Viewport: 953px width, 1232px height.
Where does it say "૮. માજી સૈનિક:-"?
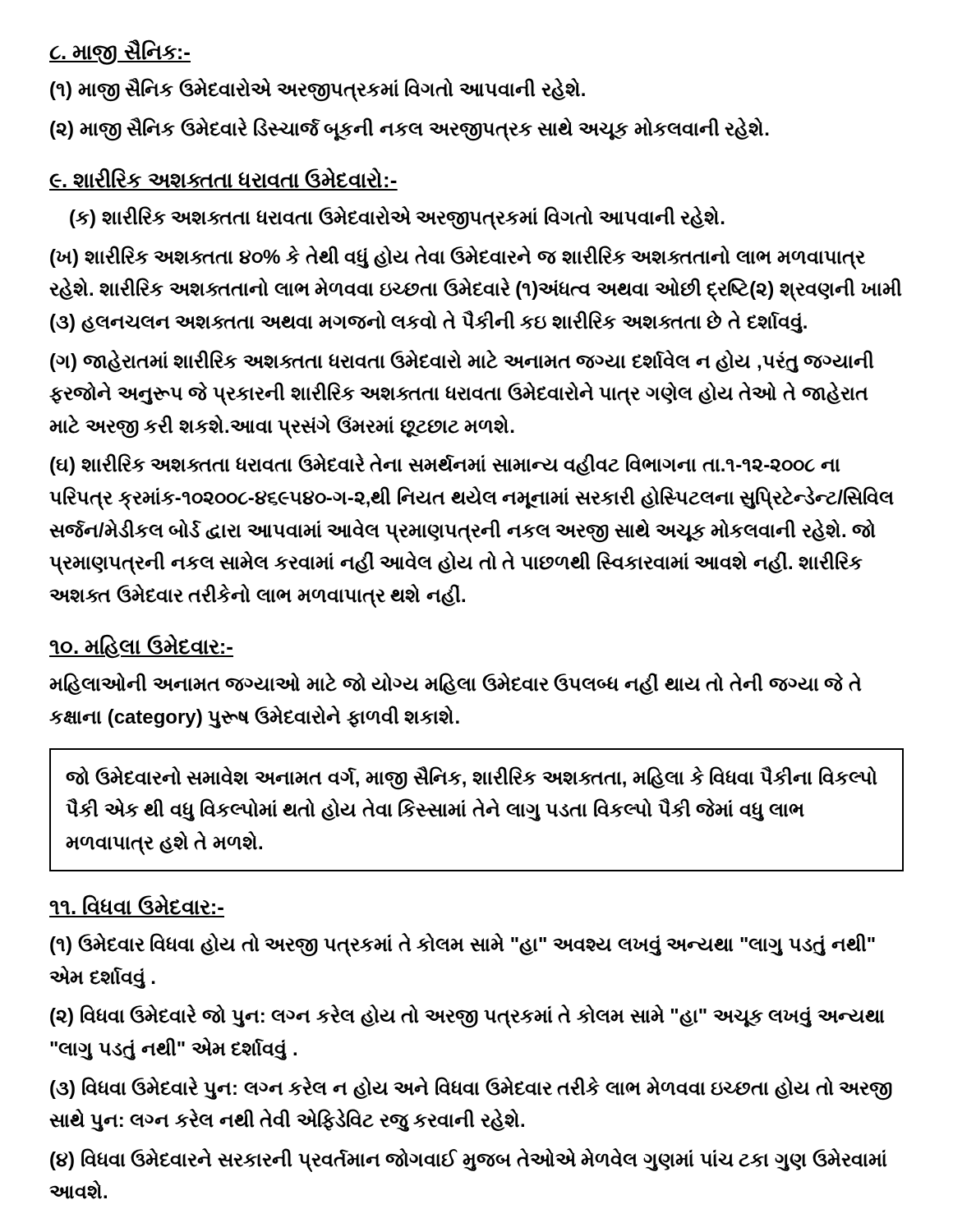(x=120, y=52)
